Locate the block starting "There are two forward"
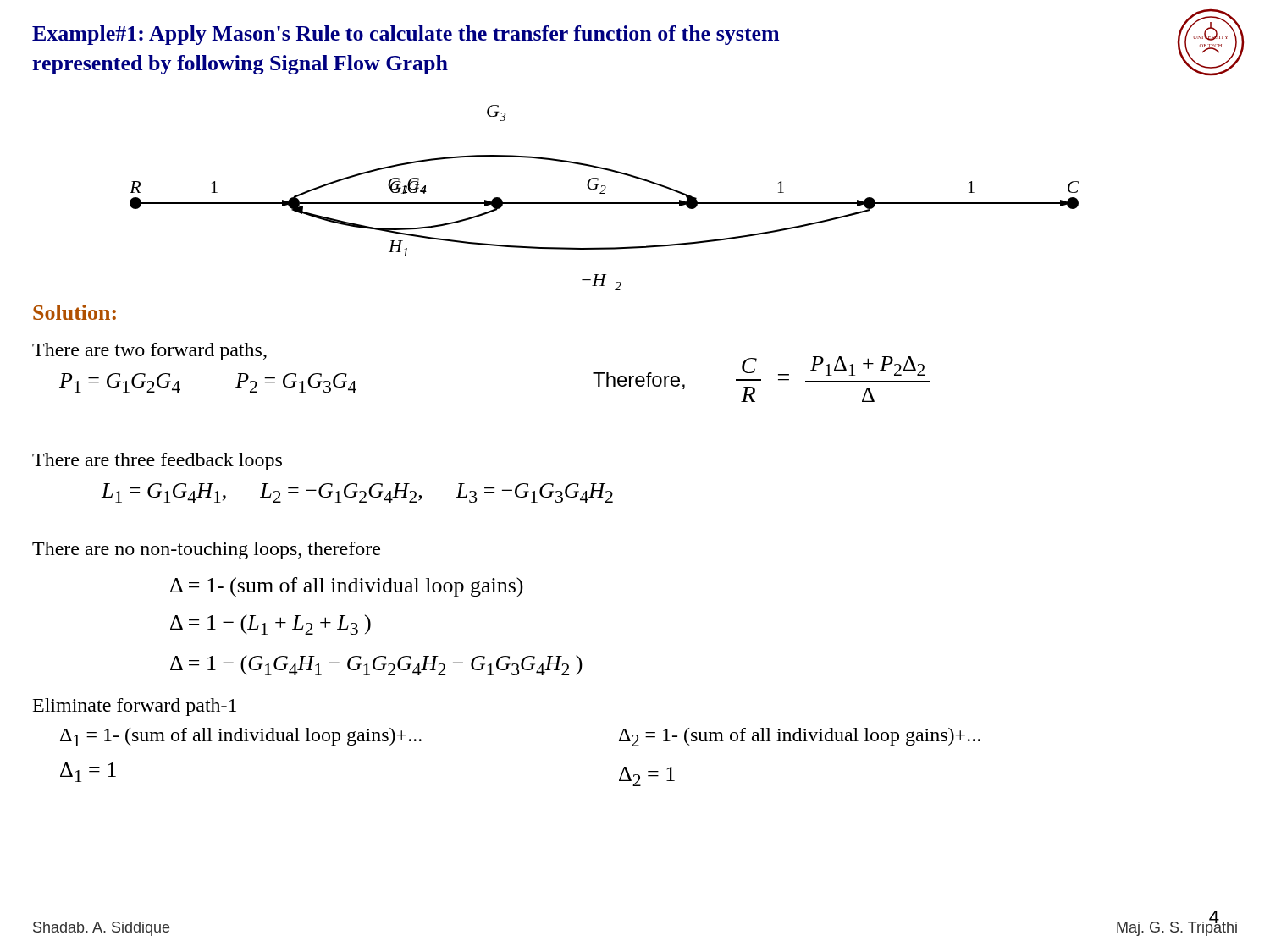This screenshot has height=952, width=1270. 150,350
